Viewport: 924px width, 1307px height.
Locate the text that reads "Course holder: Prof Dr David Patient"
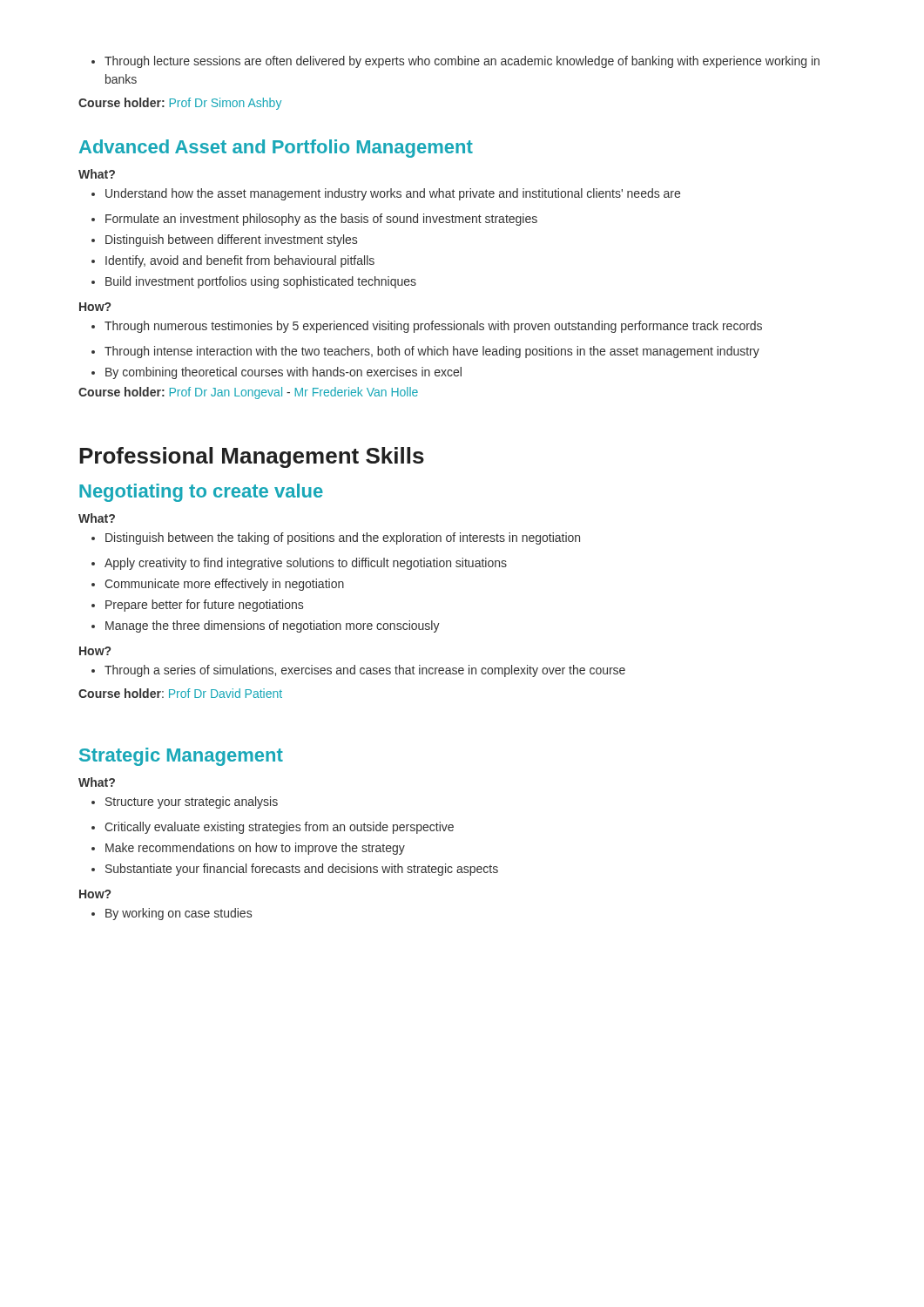[180, 694]
